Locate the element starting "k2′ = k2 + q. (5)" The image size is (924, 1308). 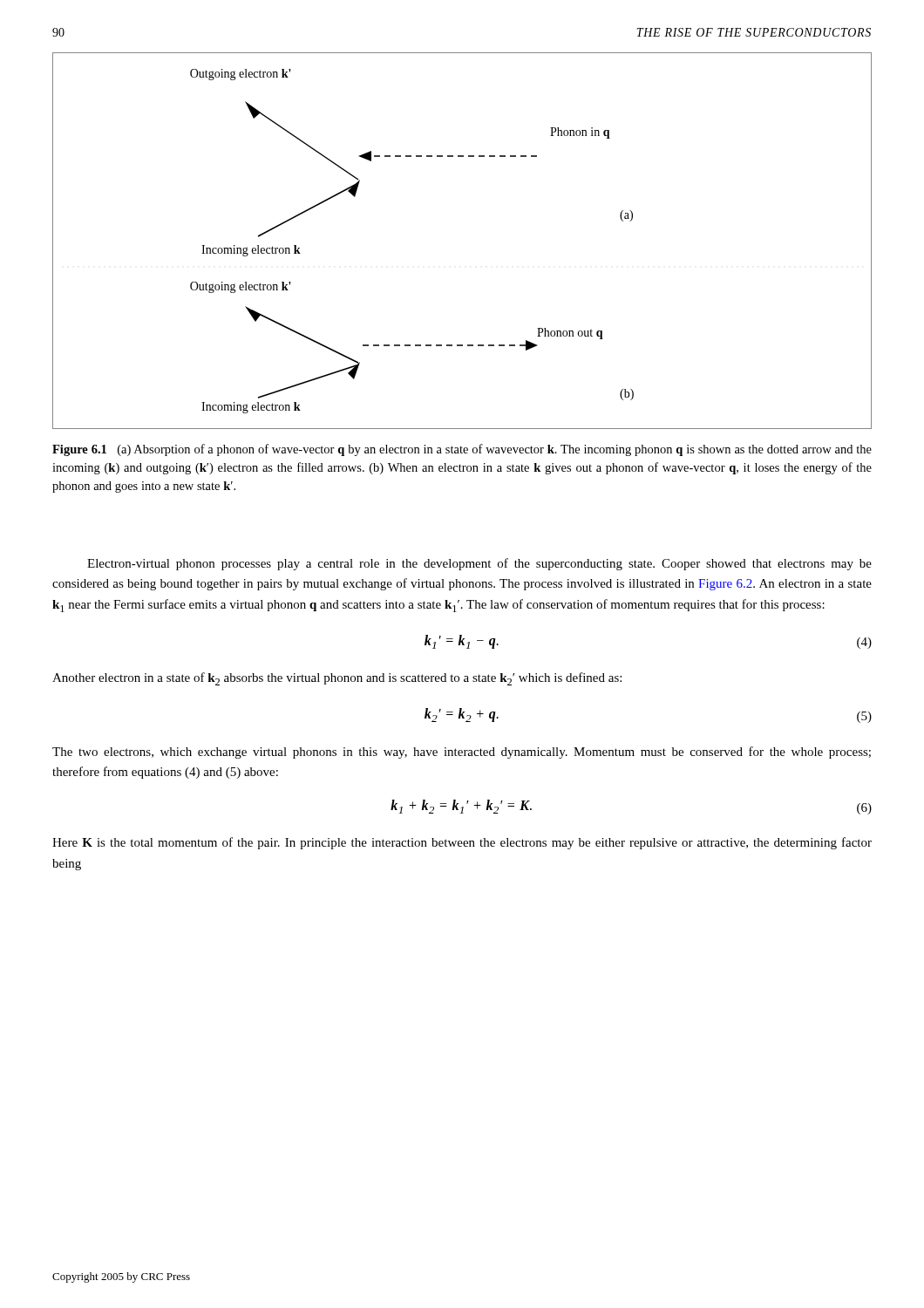pyautogui.click(x=461, y=715)
